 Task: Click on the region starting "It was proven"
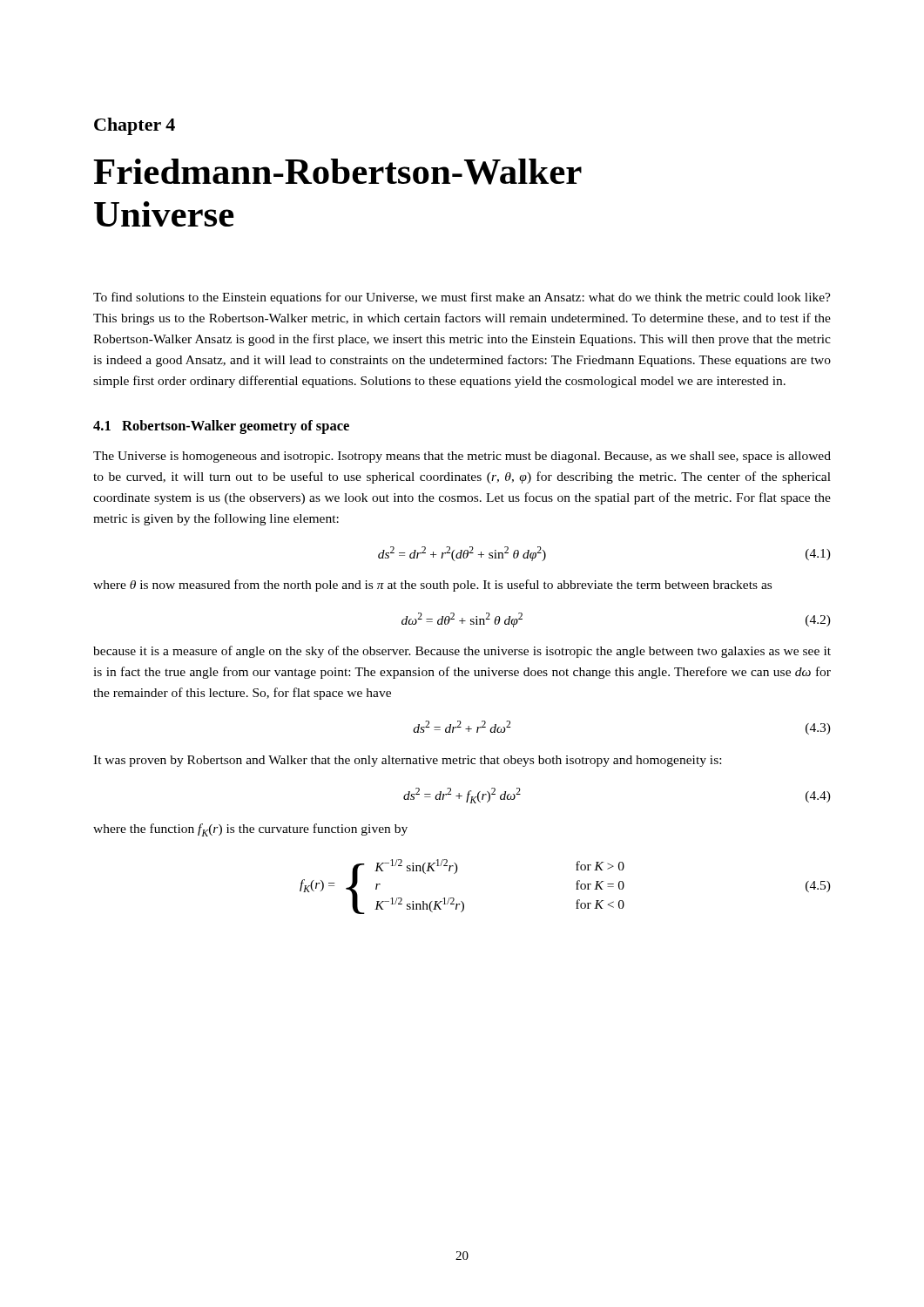pyautogui.click(x=408, y=759)
